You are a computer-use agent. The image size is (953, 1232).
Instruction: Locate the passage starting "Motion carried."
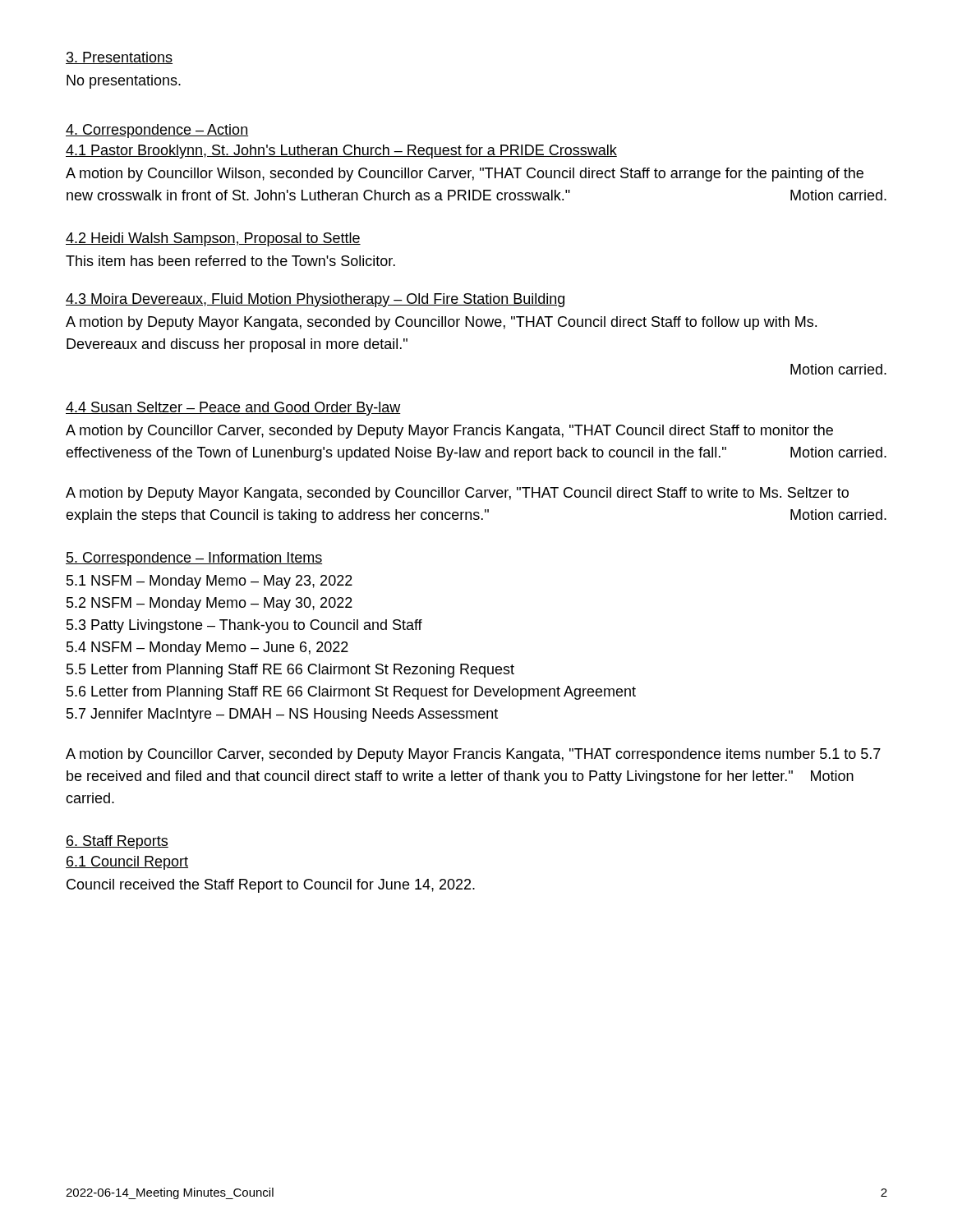click(x=838, y=370)
